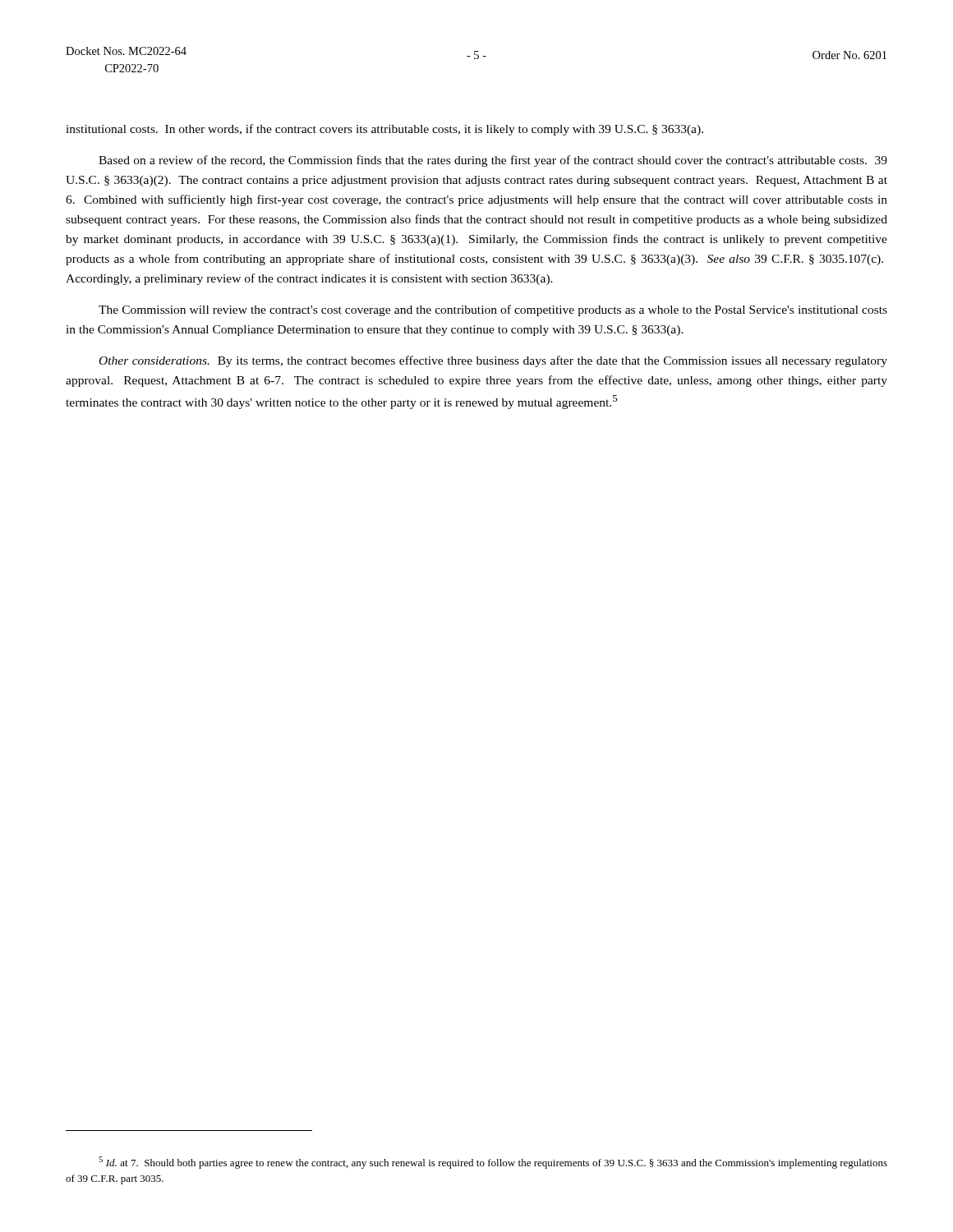Select the text block containing "The Commission will review"

[476, 319]
